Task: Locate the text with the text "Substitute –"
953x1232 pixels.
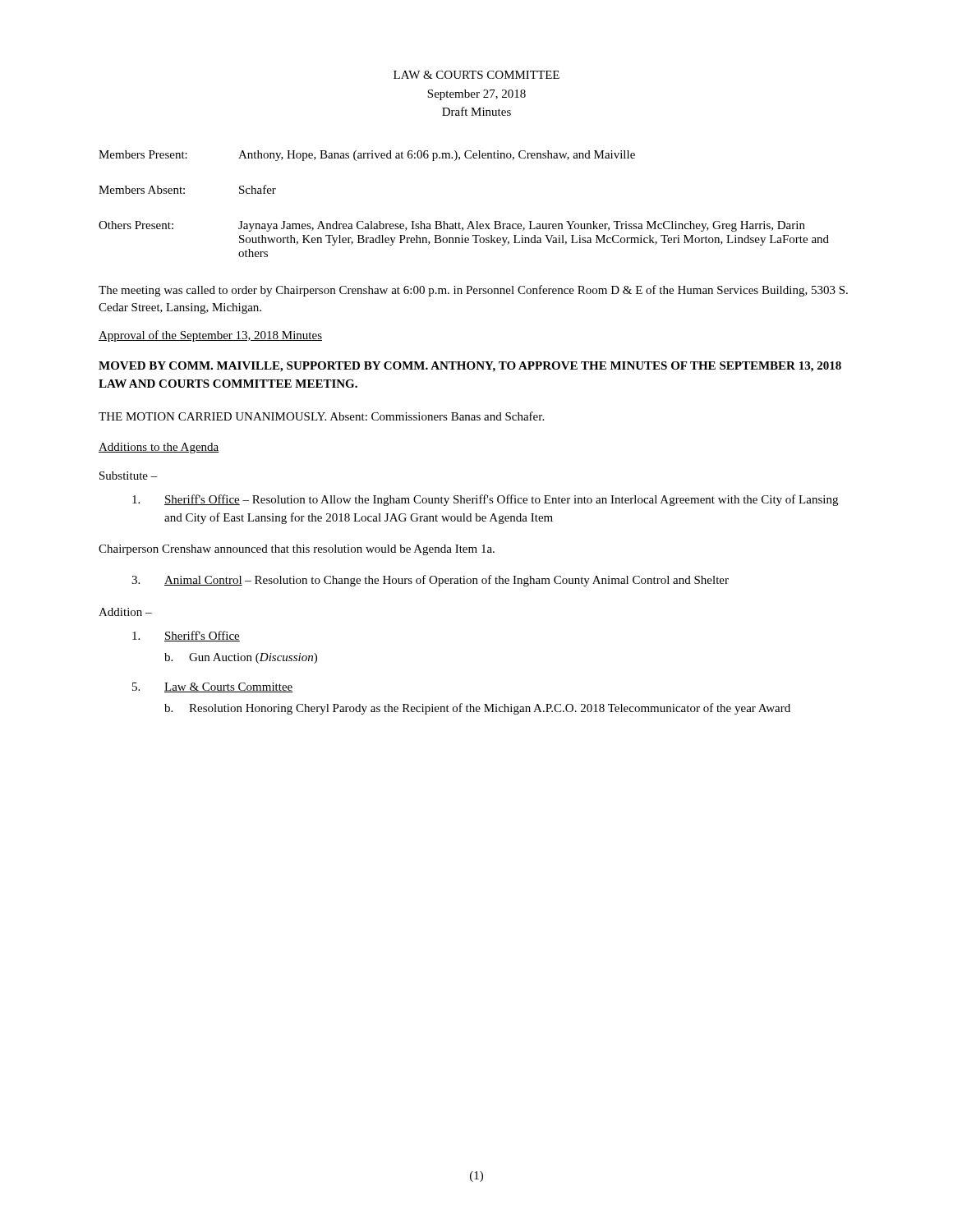Action: [x=128, y=476]
